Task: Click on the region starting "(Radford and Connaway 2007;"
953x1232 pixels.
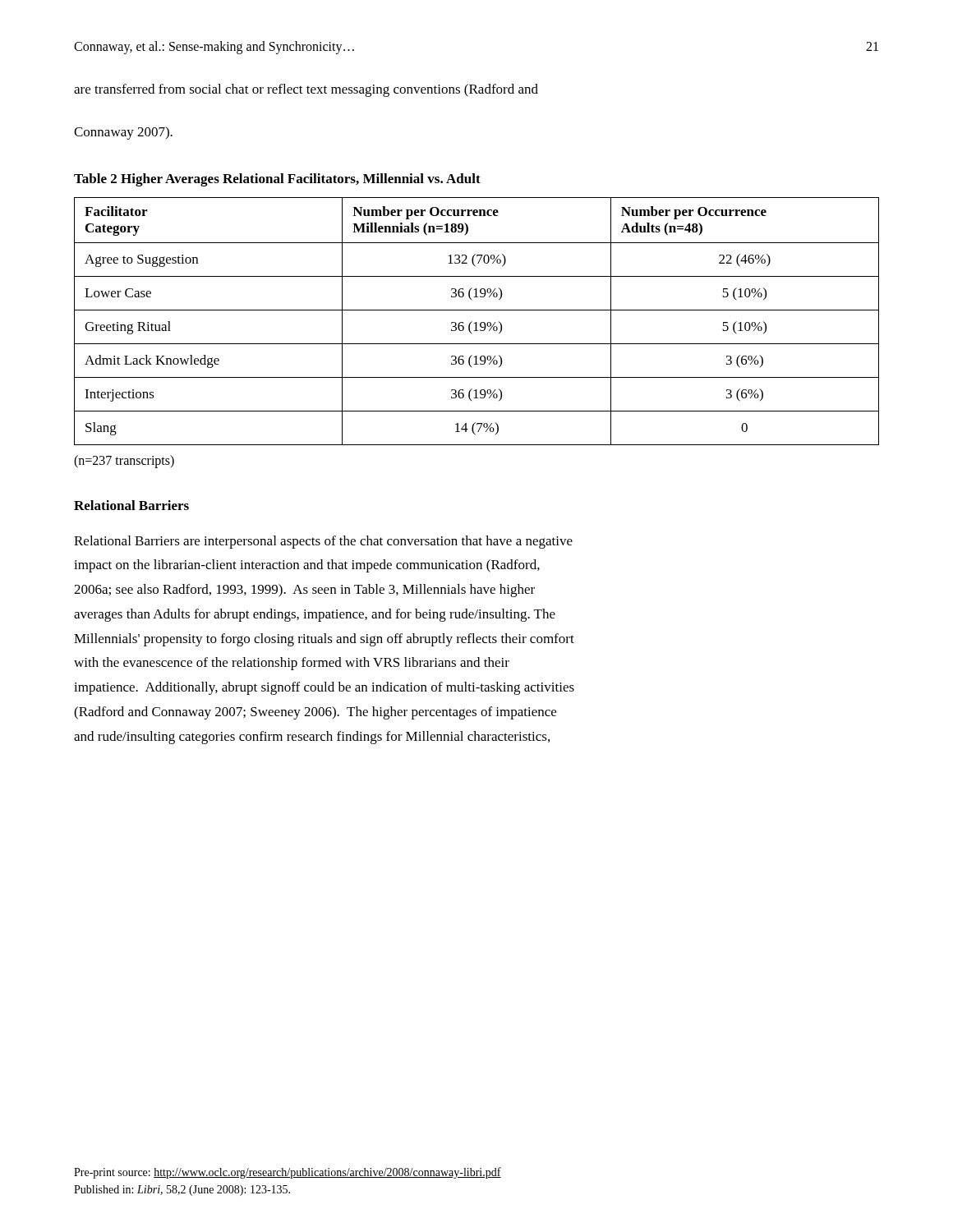Action: pyautogui.click(x=315, y=711)
